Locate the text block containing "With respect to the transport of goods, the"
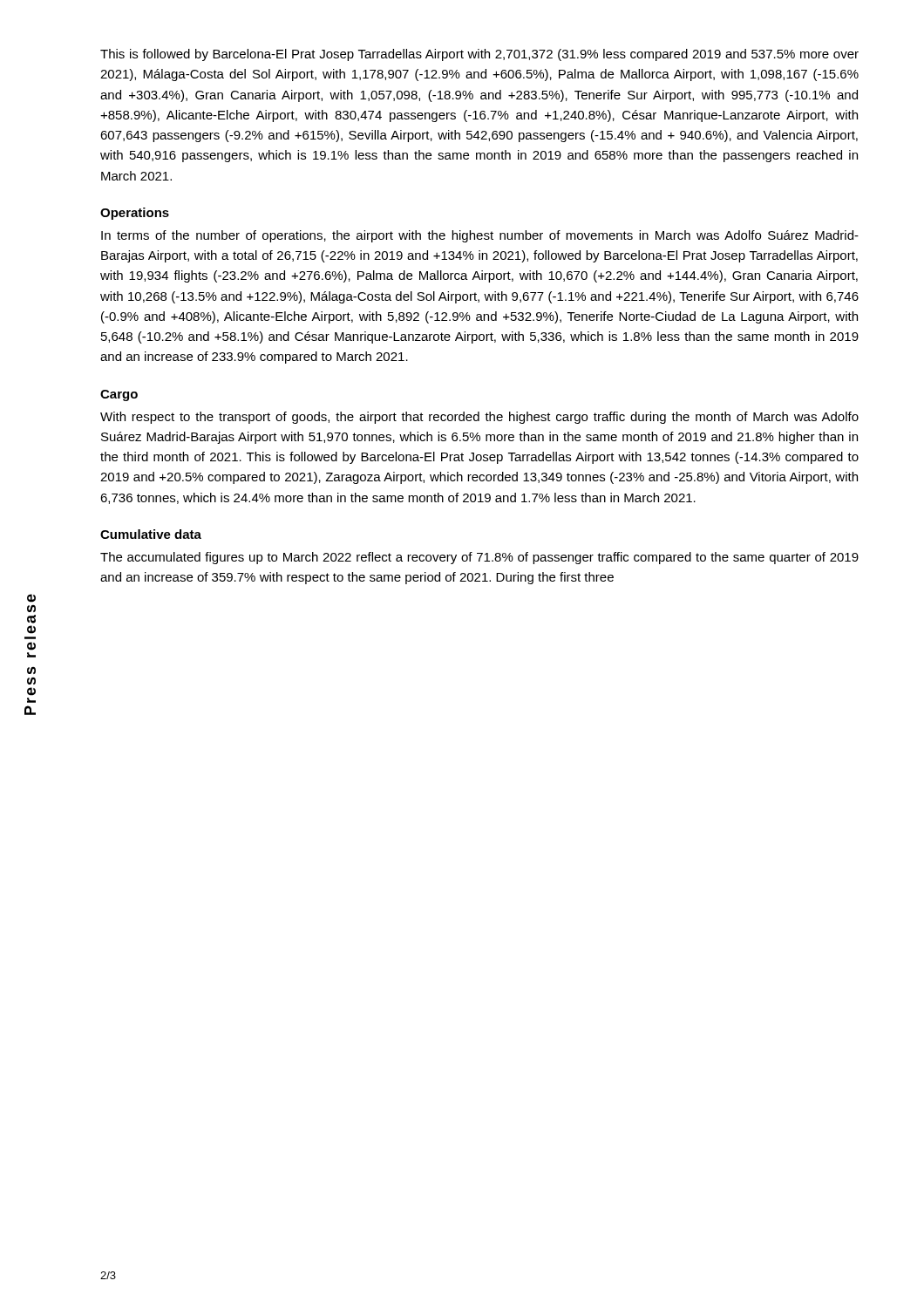The image size is (924, 1308). 479,456
